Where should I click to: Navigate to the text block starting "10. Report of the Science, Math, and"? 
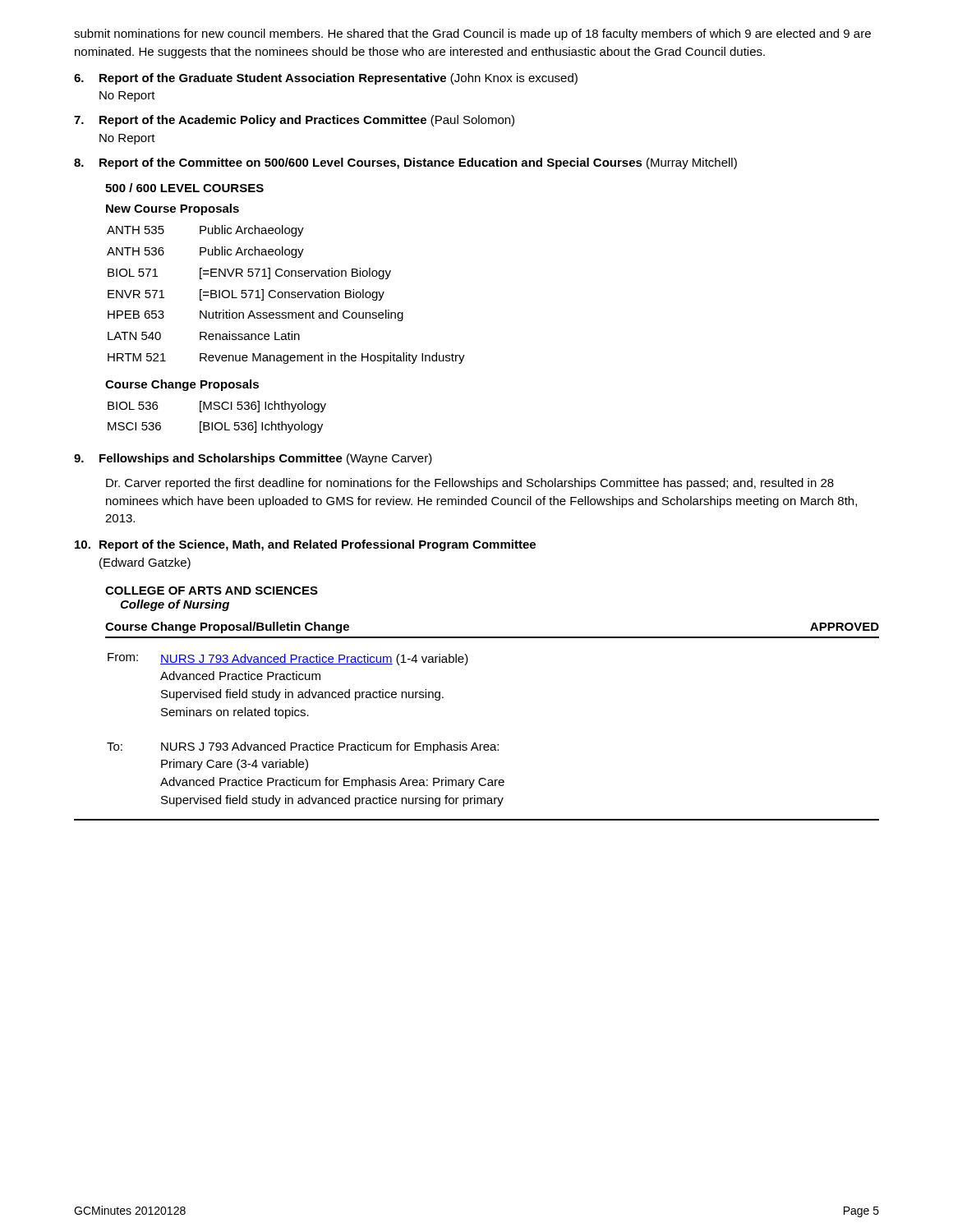point(476,553)
